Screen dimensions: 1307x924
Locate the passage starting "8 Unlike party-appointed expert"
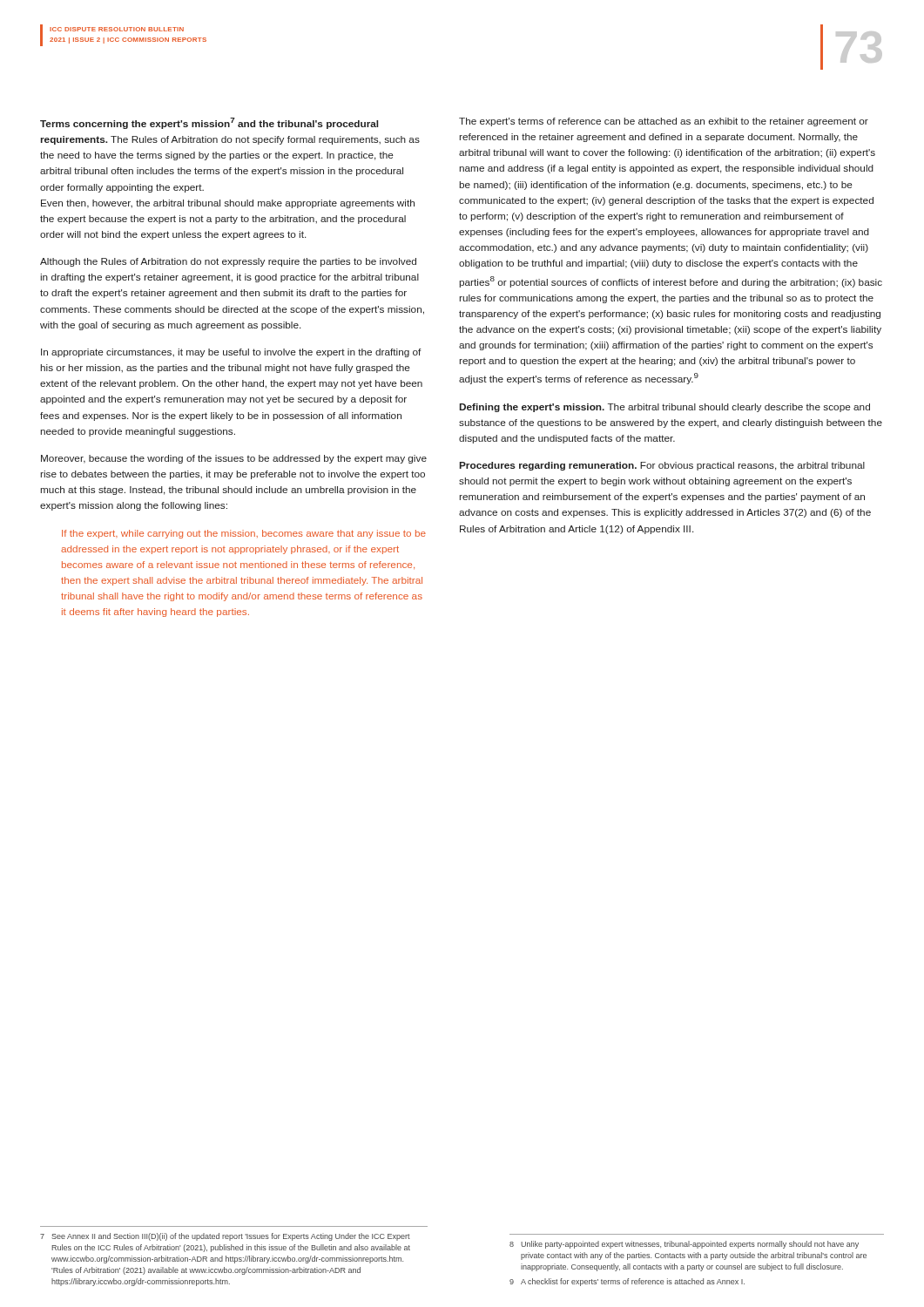tap(697, 1263)
